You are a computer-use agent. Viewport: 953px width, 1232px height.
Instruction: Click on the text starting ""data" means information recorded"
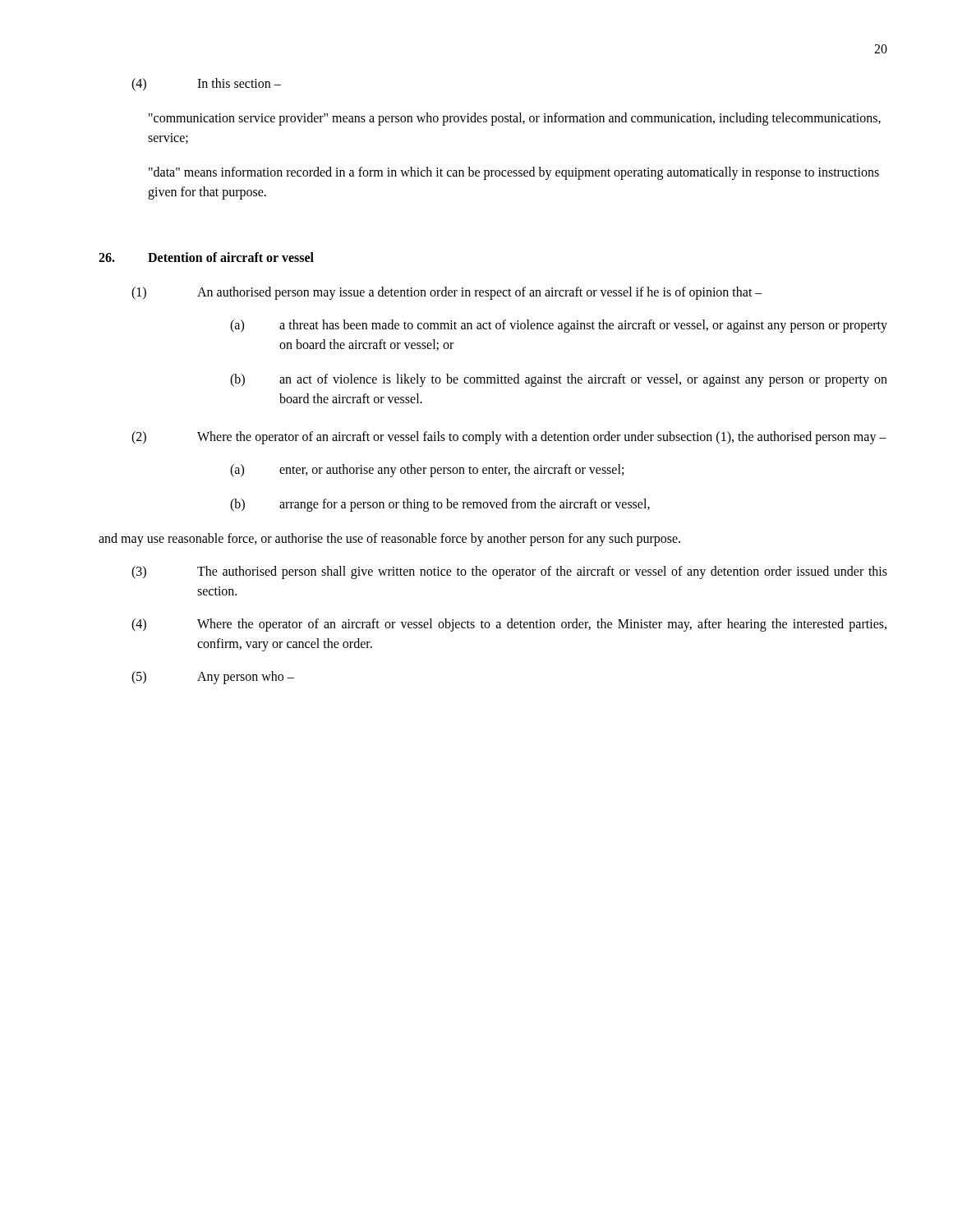[514, 182]
